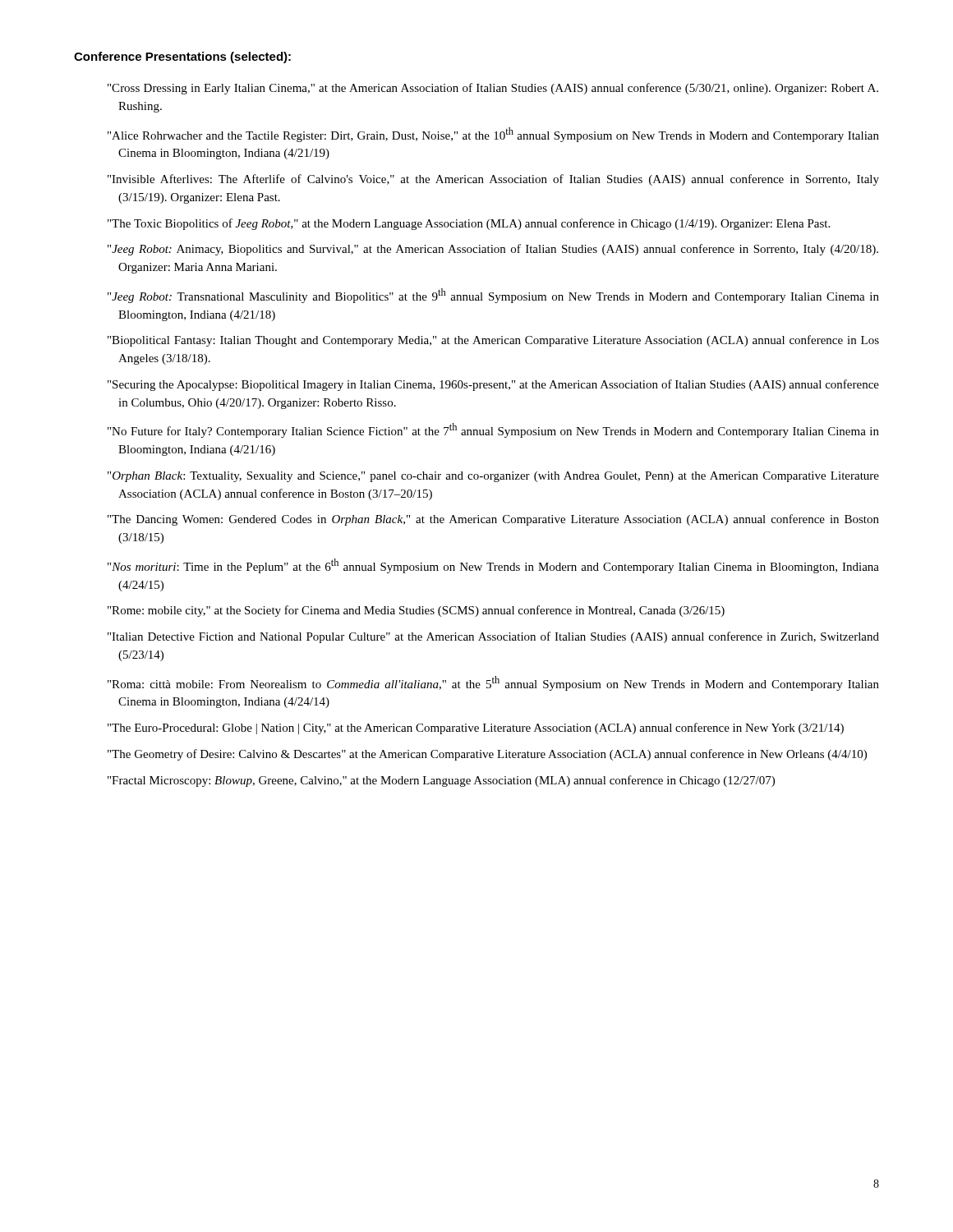
Task: Select the list item with the text ""Invisible Afterlives: The Afterlife of Calvino's Voice,""
Action: (x=493, y=188)
